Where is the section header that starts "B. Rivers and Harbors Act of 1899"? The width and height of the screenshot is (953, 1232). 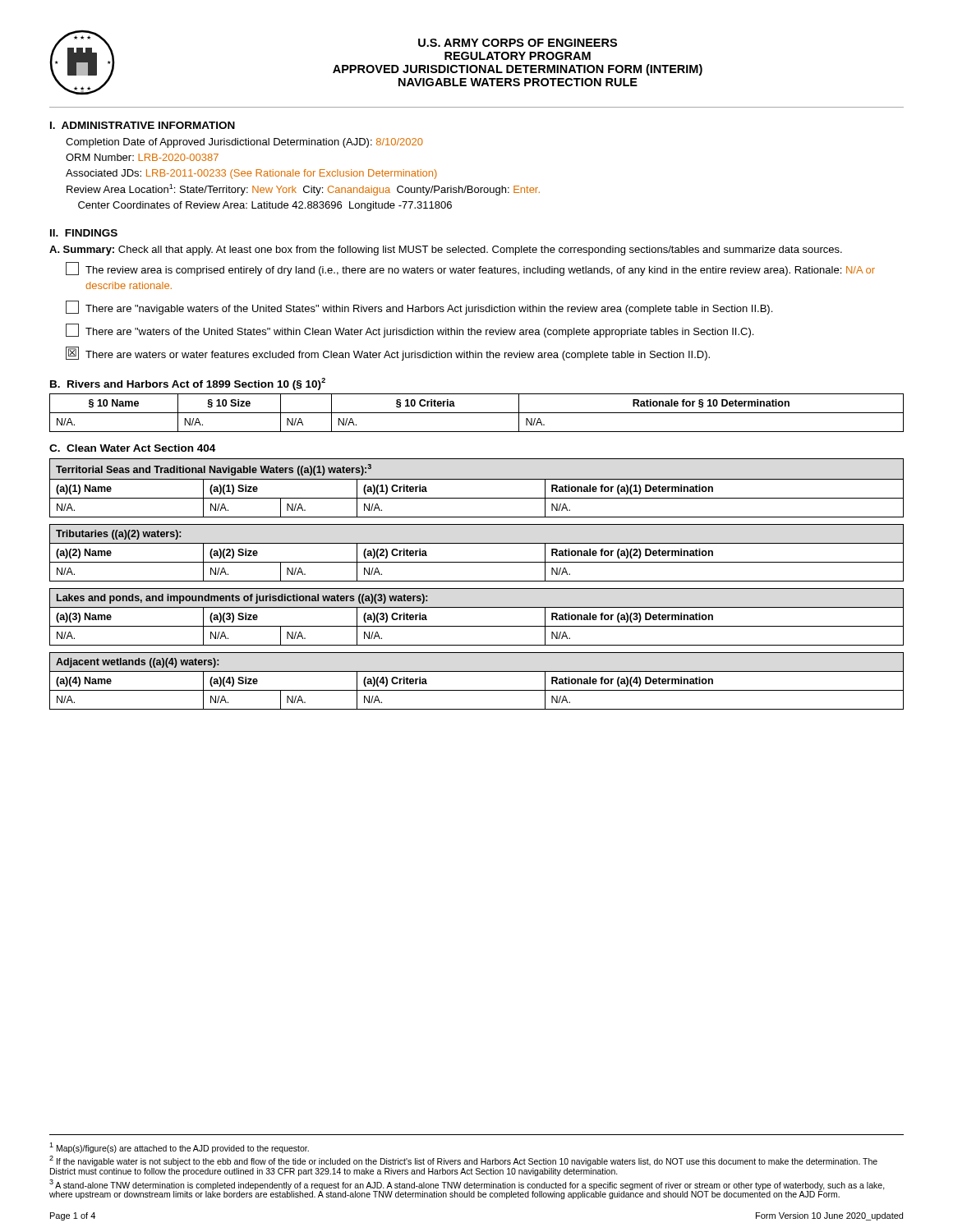click(187, 383)
